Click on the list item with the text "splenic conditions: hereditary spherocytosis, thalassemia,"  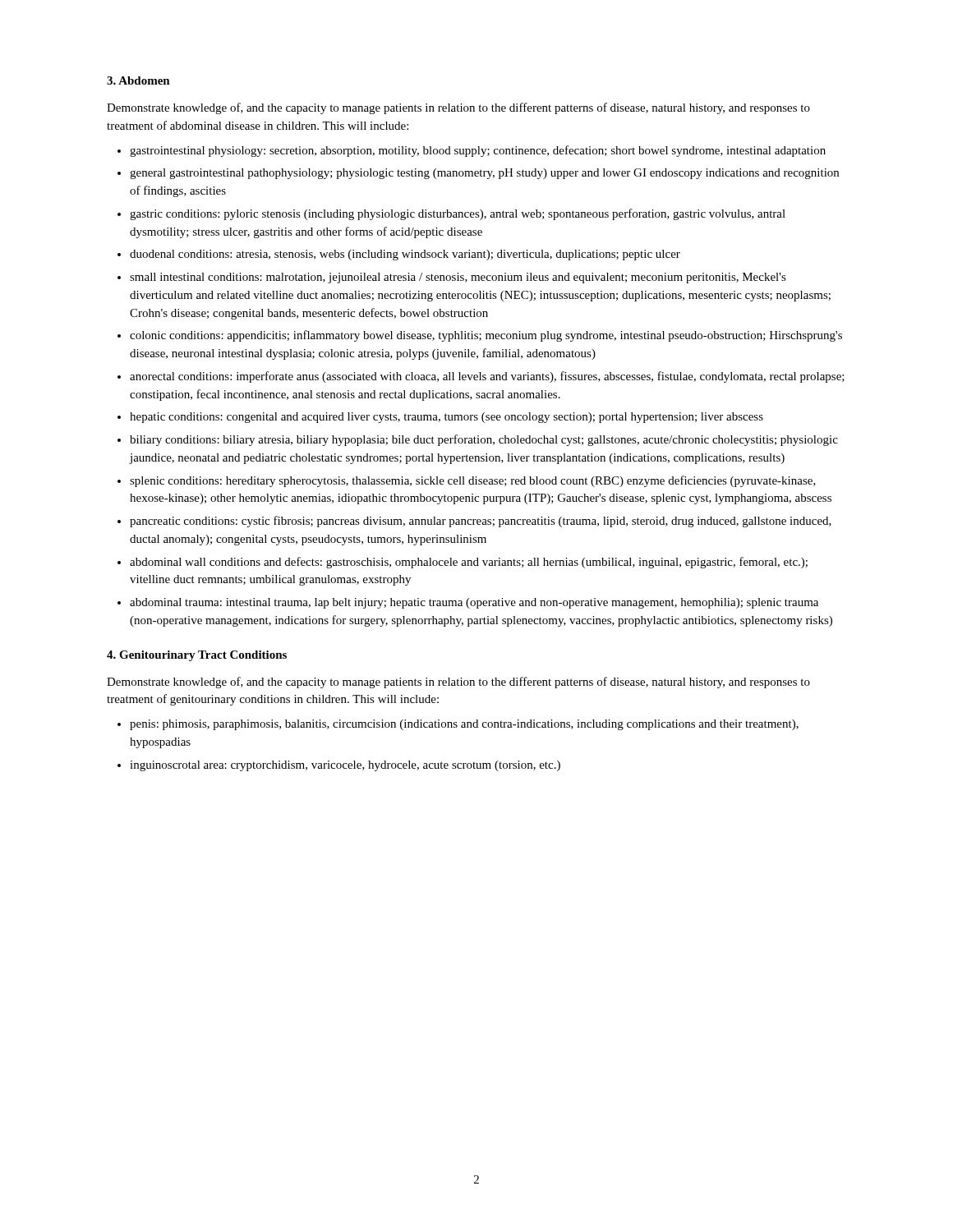tap(481, 489)
